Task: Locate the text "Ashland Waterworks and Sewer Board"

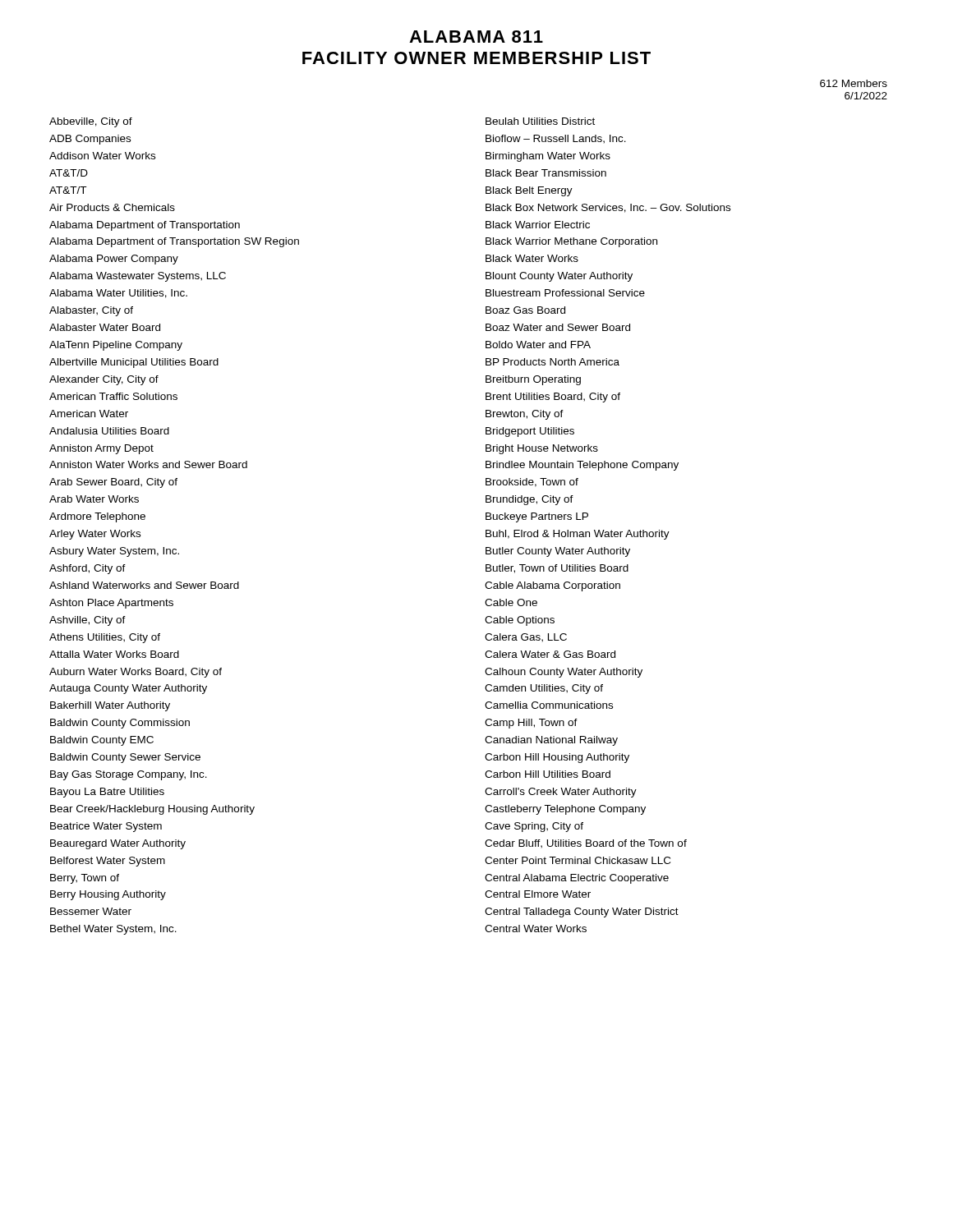Action: (144, 585)
